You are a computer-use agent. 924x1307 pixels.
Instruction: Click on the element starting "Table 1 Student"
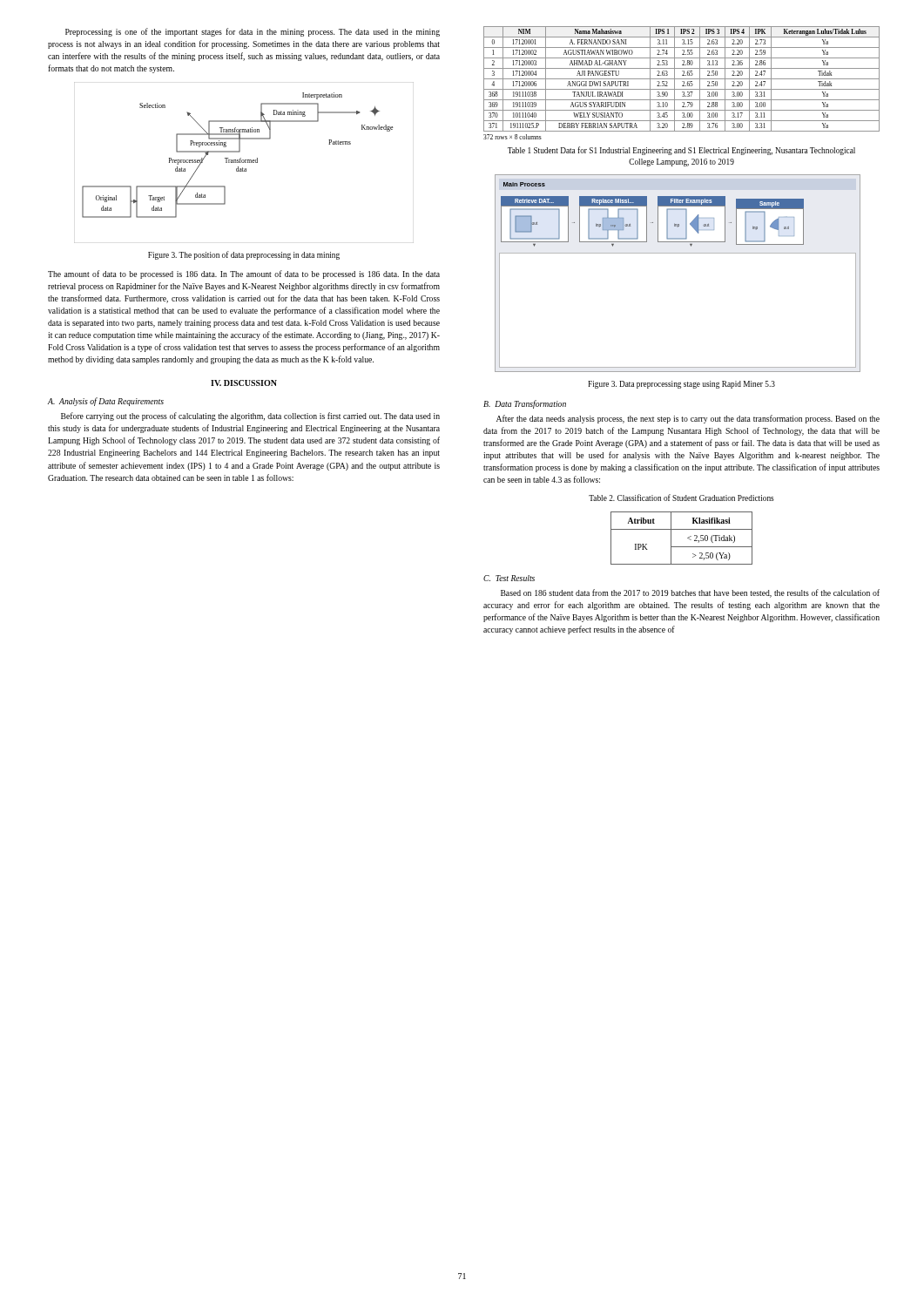(681, 156)
